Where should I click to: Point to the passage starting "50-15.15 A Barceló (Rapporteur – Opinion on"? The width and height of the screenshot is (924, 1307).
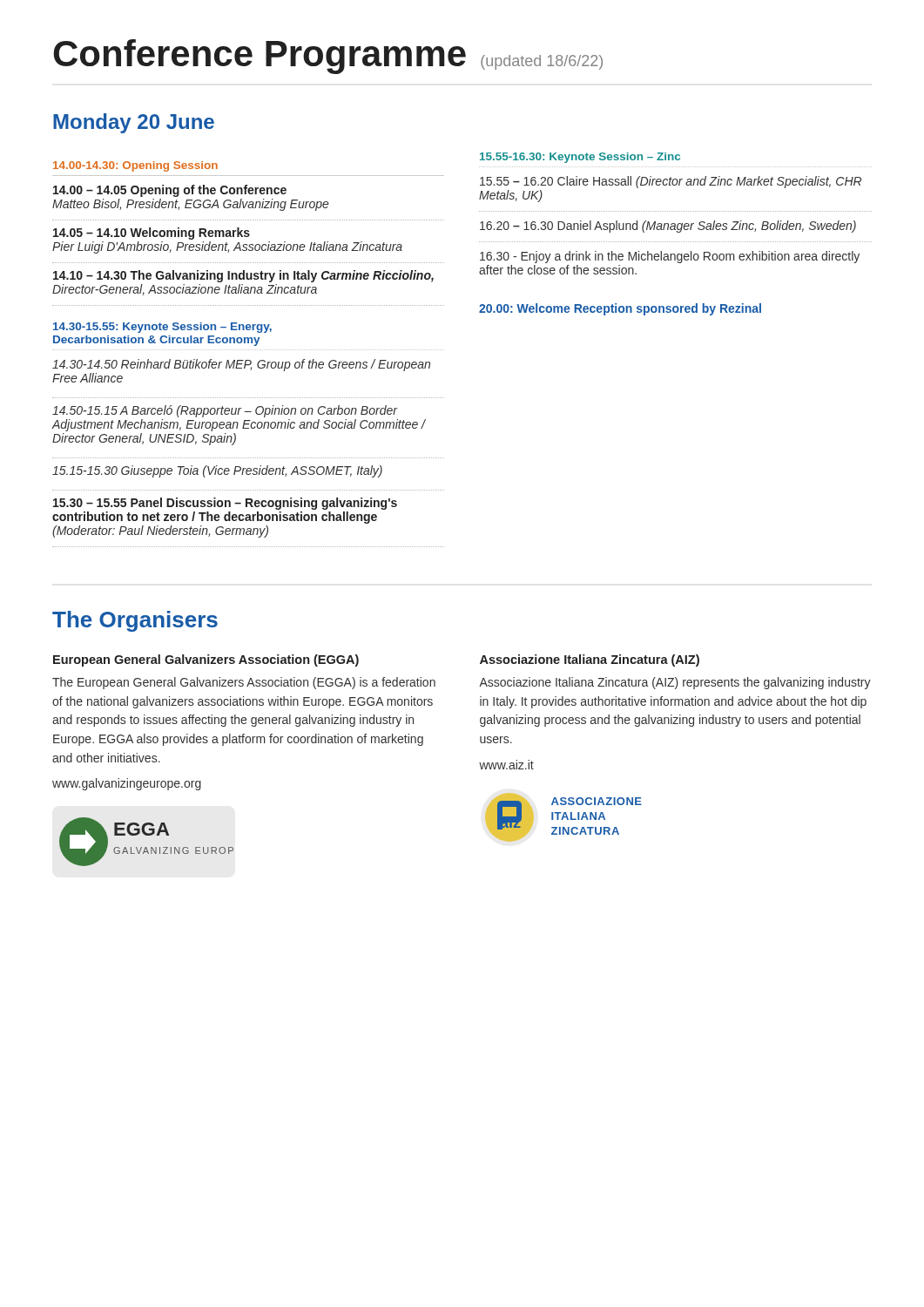(x=248, y=424)
